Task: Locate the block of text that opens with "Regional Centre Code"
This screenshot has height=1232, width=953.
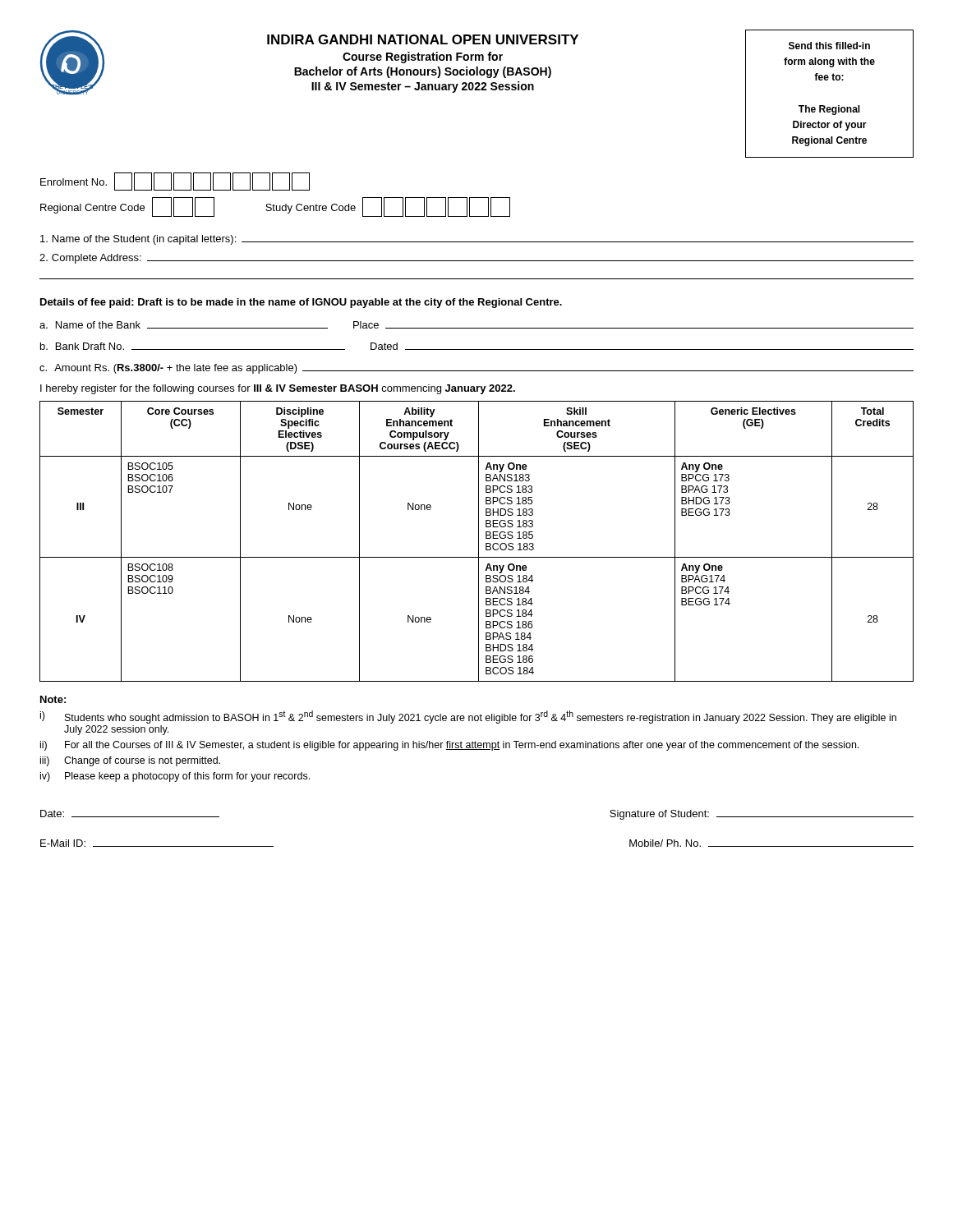Action: tap(276, 207)
